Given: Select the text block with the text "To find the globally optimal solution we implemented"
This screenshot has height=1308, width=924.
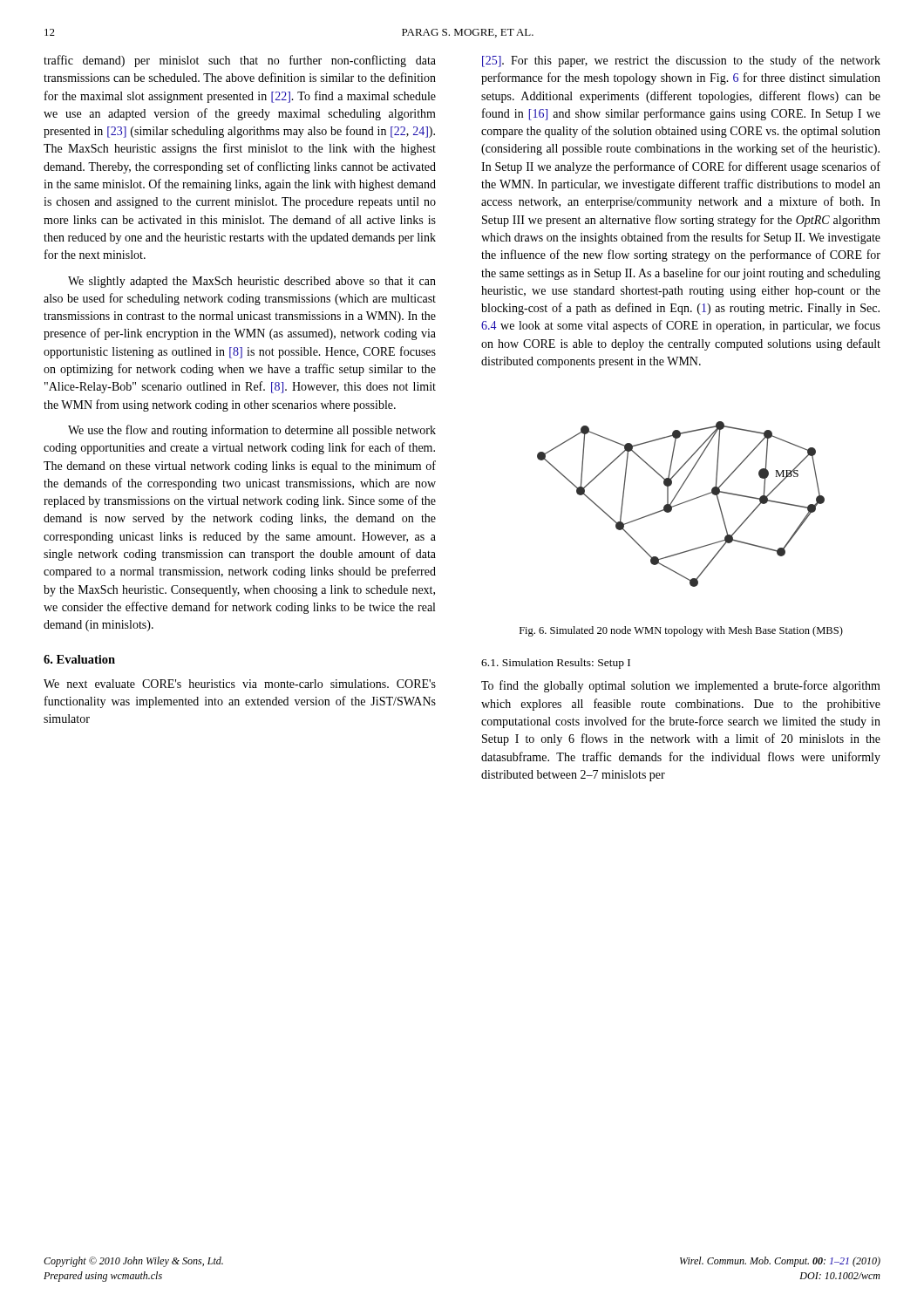Looking at the screenshot, I should (x=681, y=731).
